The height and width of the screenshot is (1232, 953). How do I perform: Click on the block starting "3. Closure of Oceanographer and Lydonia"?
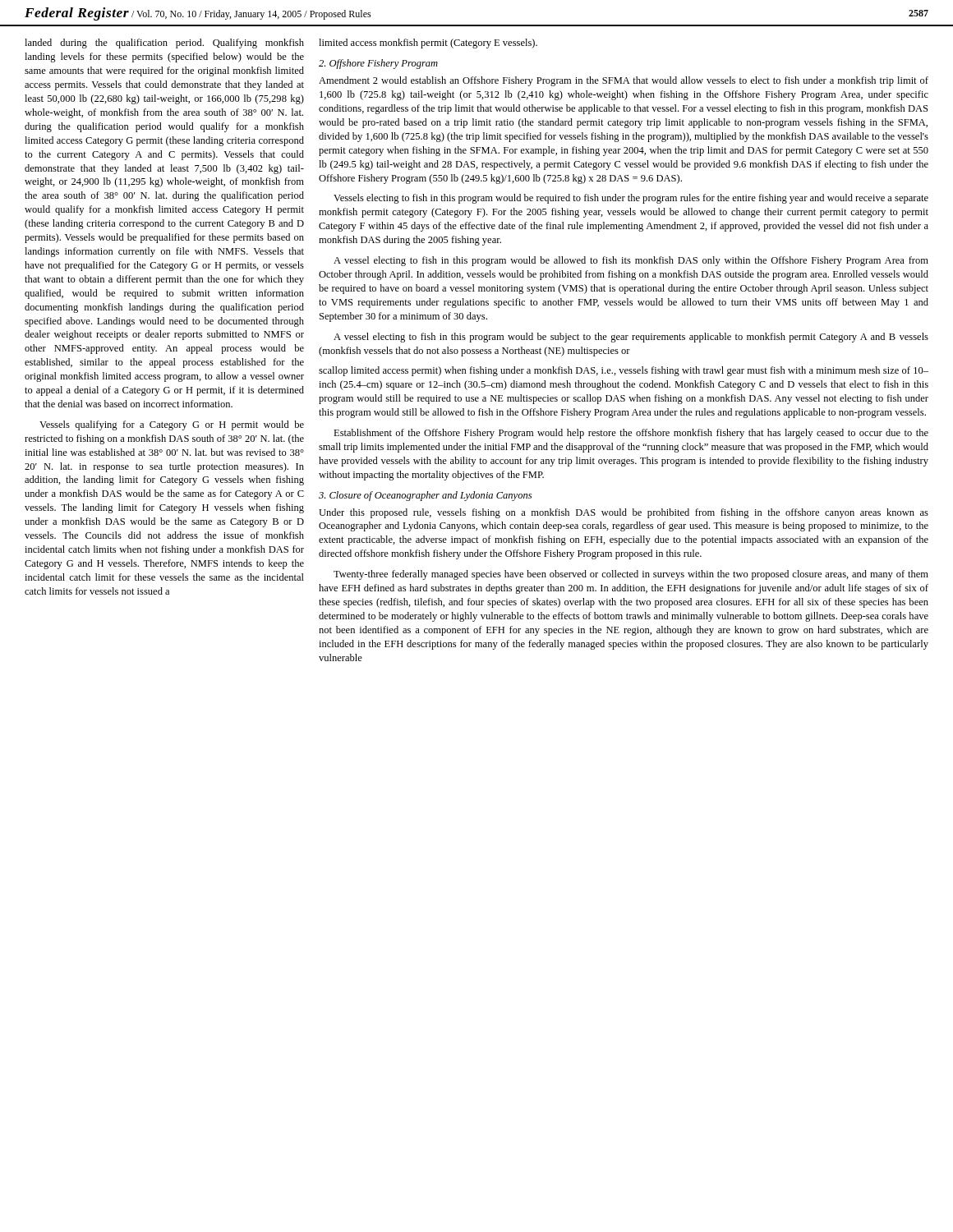pos(425,496)
